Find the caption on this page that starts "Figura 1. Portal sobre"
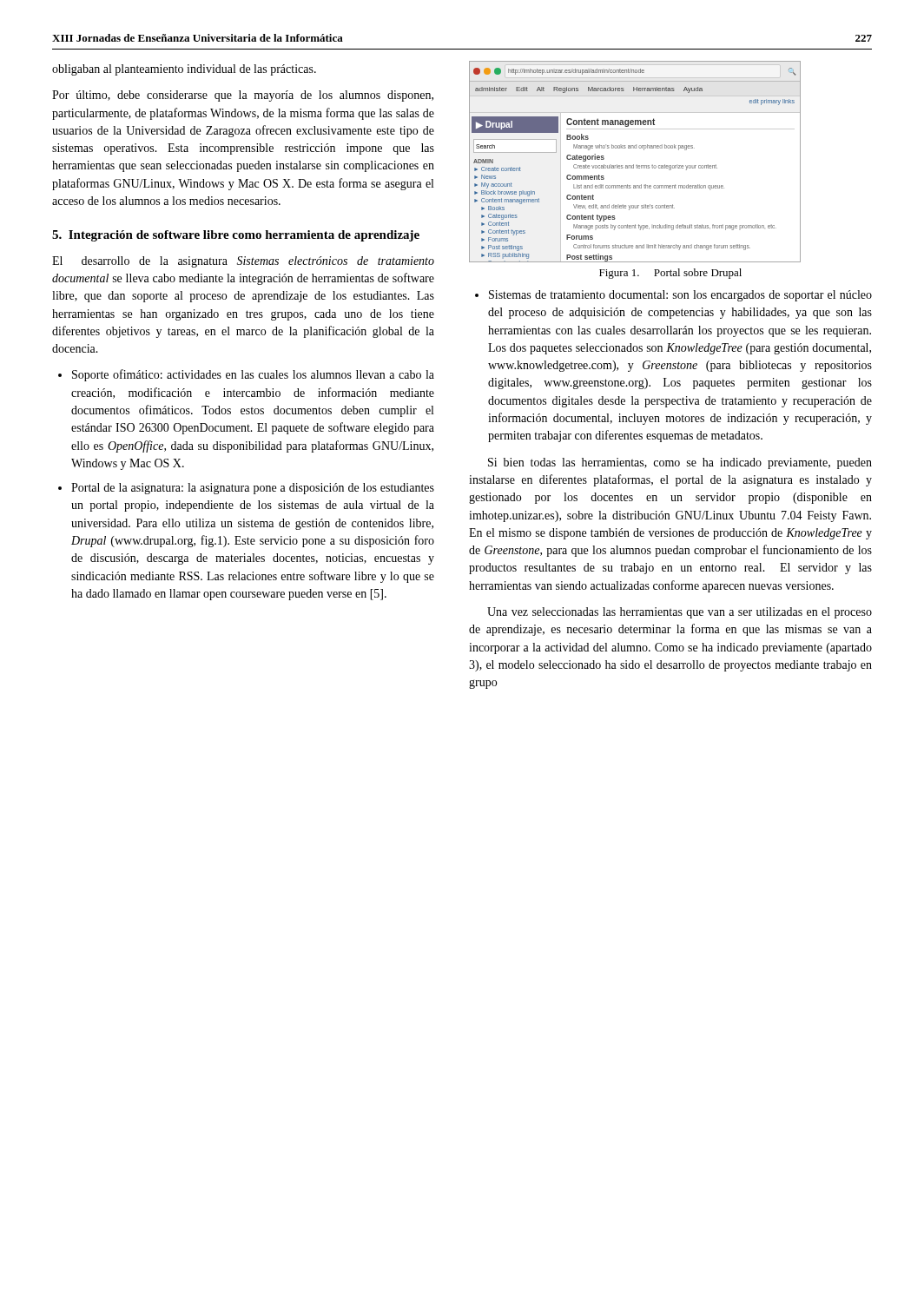Image resolution: width=924 pixels, height=1303 pixels. 670,272
